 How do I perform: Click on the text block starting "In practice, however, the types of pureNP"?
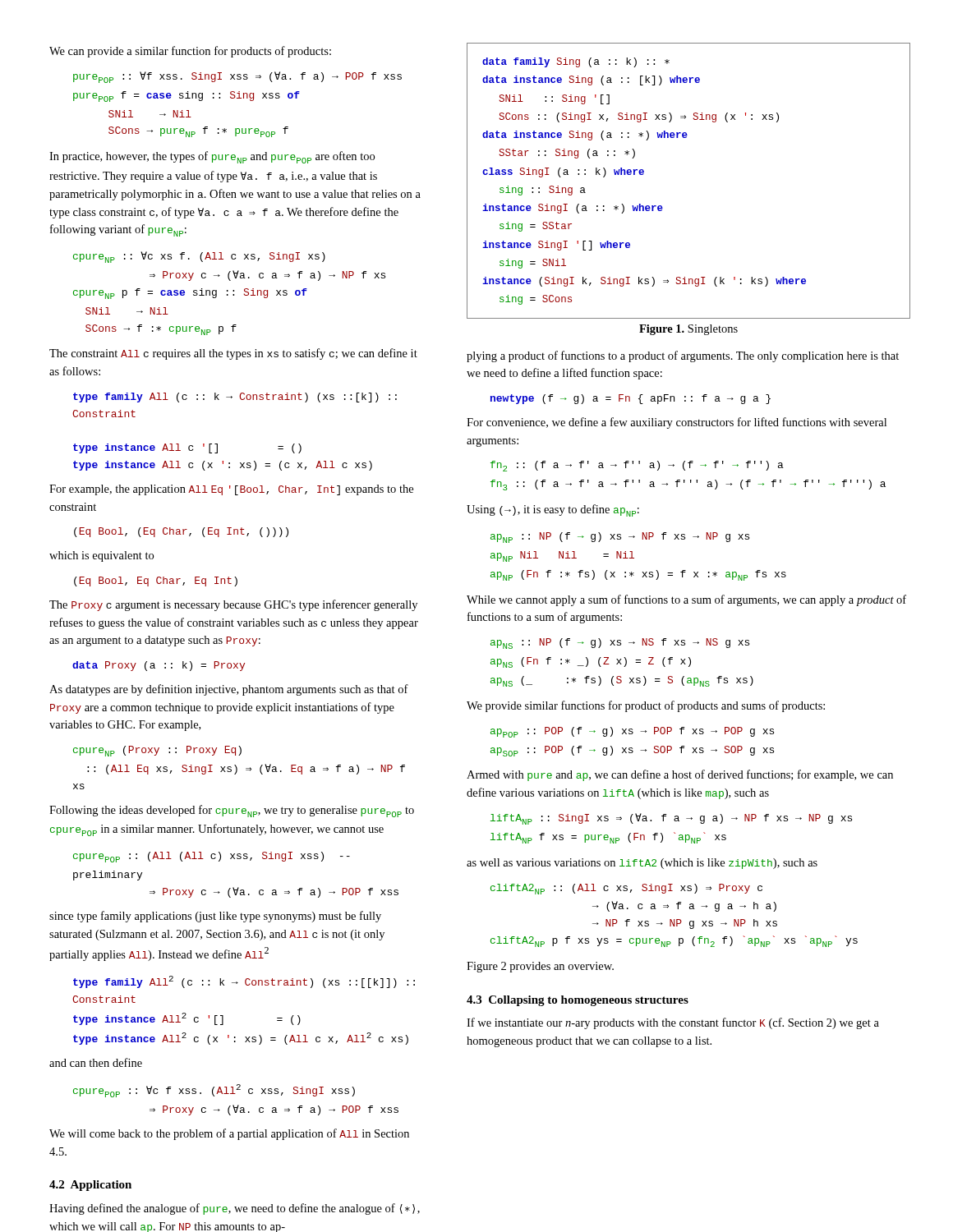pyautogui.click(x=235, y=194)
